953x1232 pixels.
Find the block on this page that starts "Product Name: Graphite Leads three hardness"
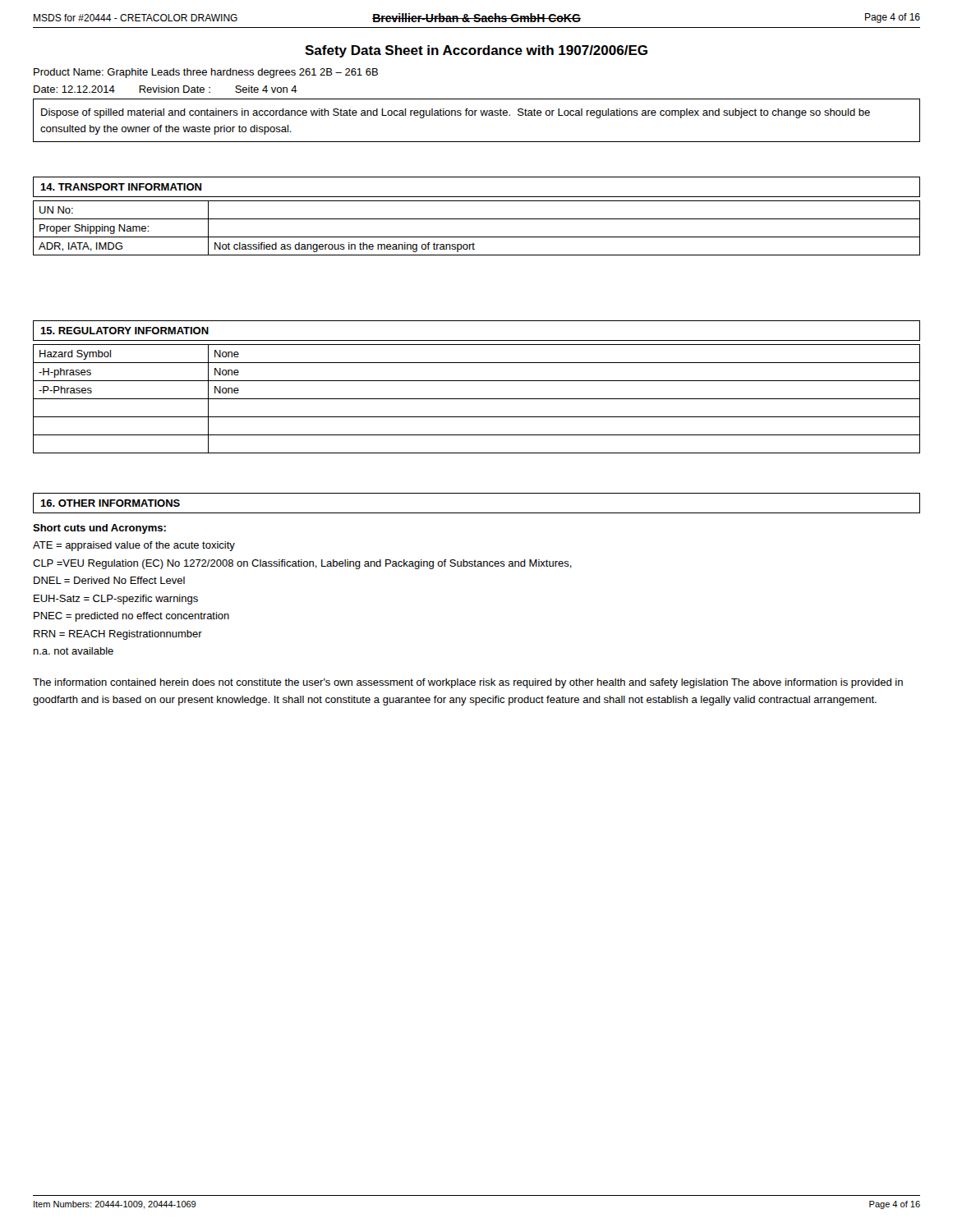(x=206, y=80)
